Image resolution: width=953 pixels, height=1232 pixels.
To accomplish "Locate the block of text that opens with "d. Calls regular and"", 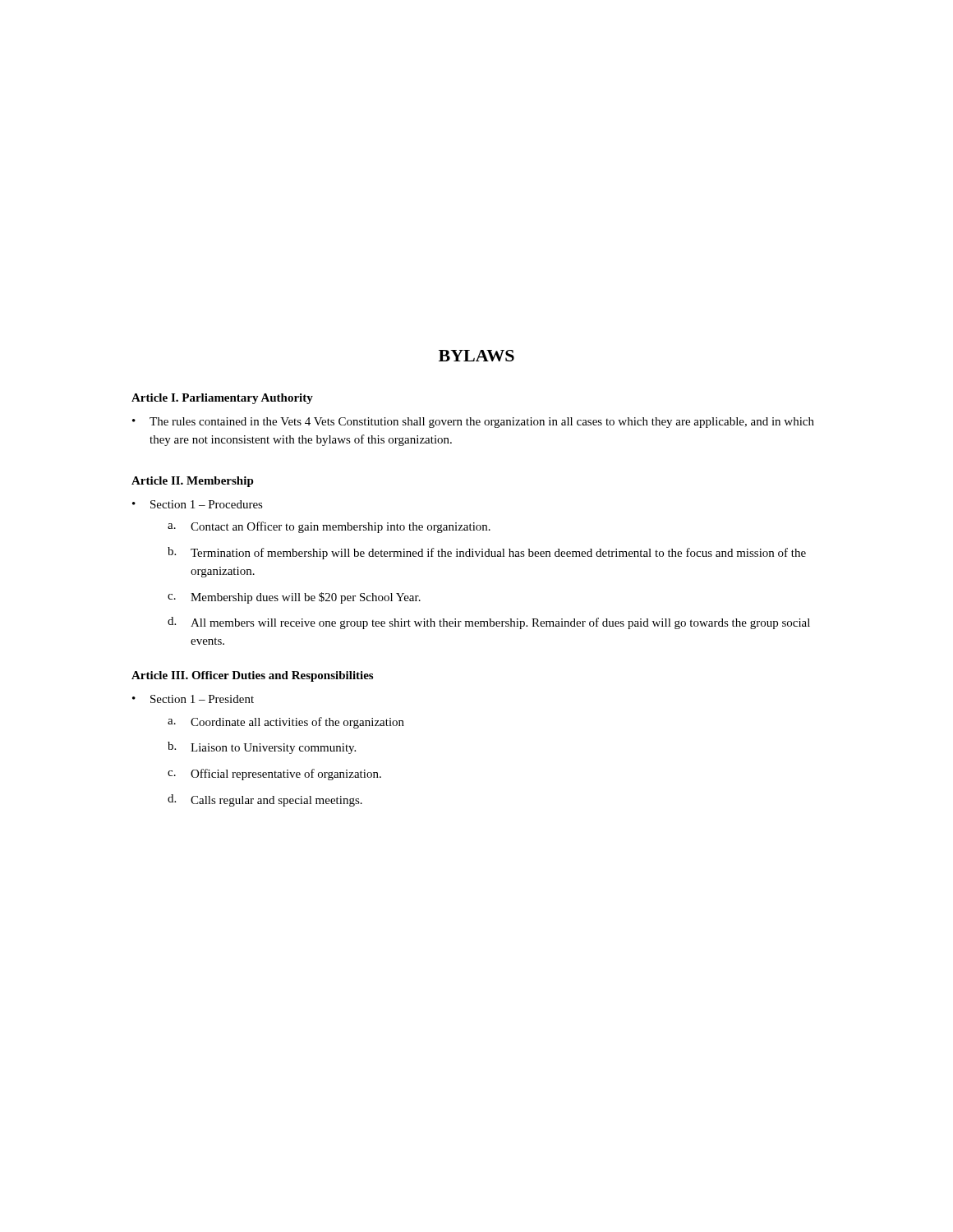I will 265,800.
